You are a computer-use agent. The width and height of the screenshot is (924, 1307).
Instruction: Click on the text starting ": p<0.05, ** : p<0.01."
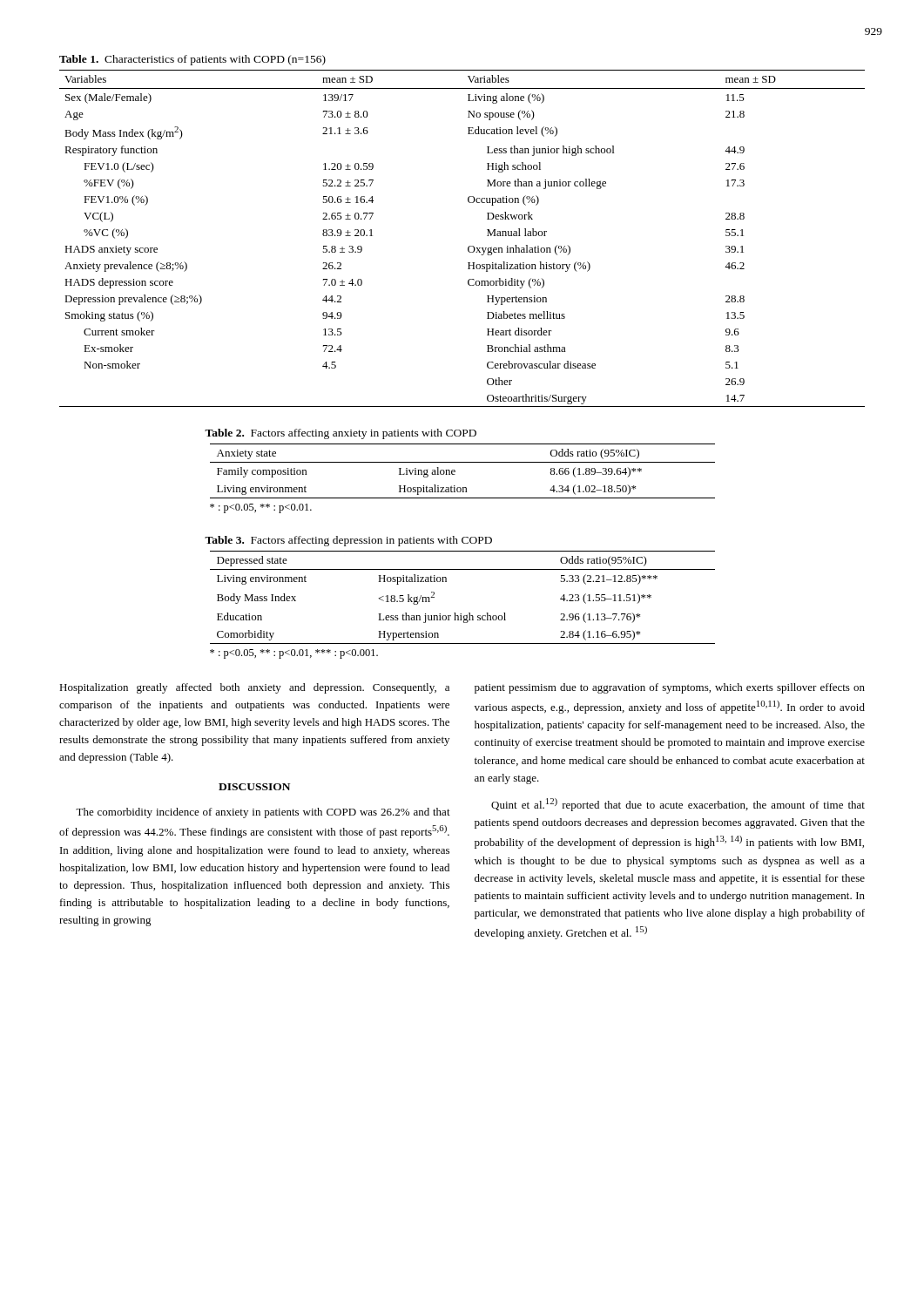[x=261, y=507]
